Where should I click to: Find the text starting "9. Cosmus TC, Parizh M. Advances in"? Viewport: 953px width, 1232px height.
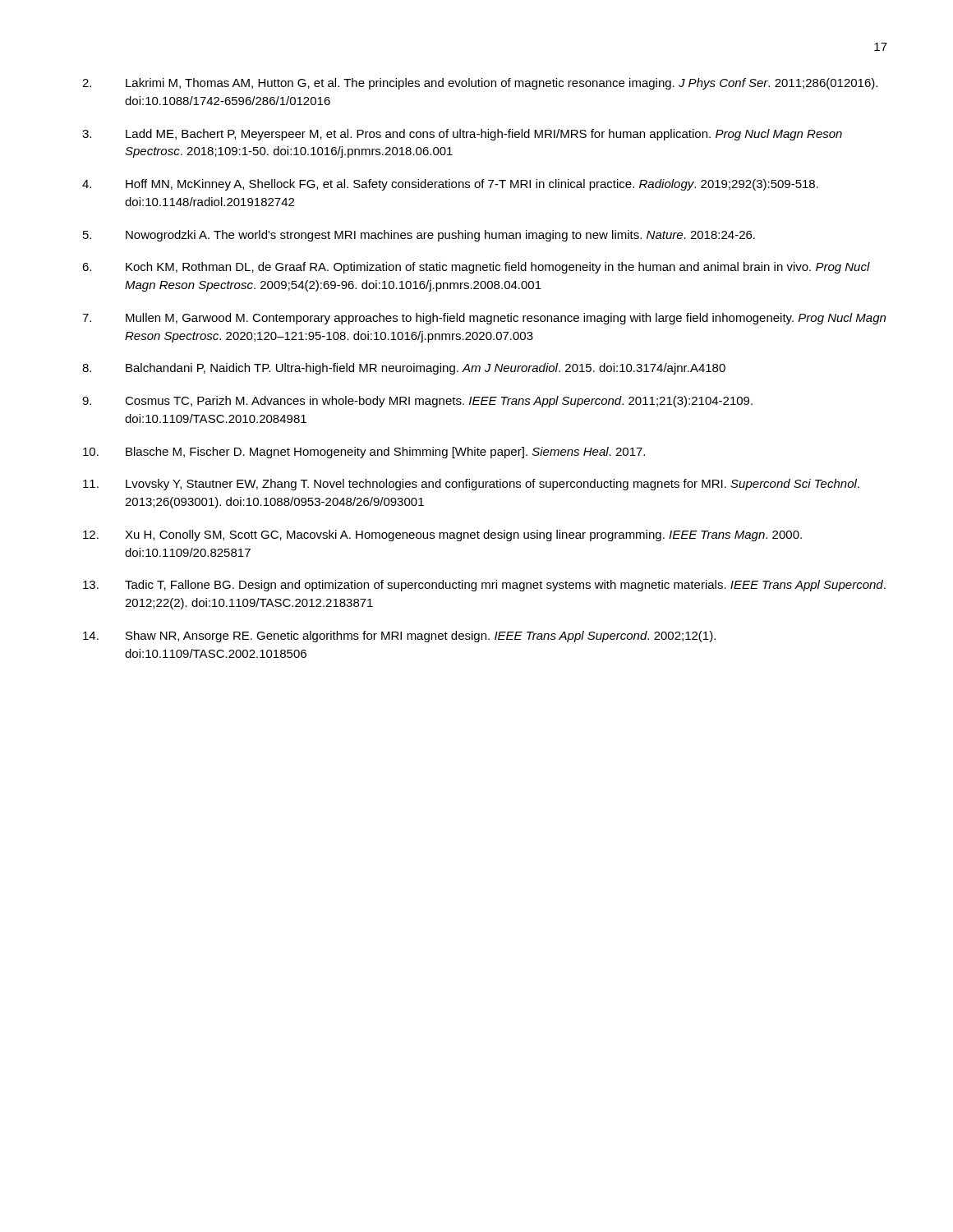485,410
